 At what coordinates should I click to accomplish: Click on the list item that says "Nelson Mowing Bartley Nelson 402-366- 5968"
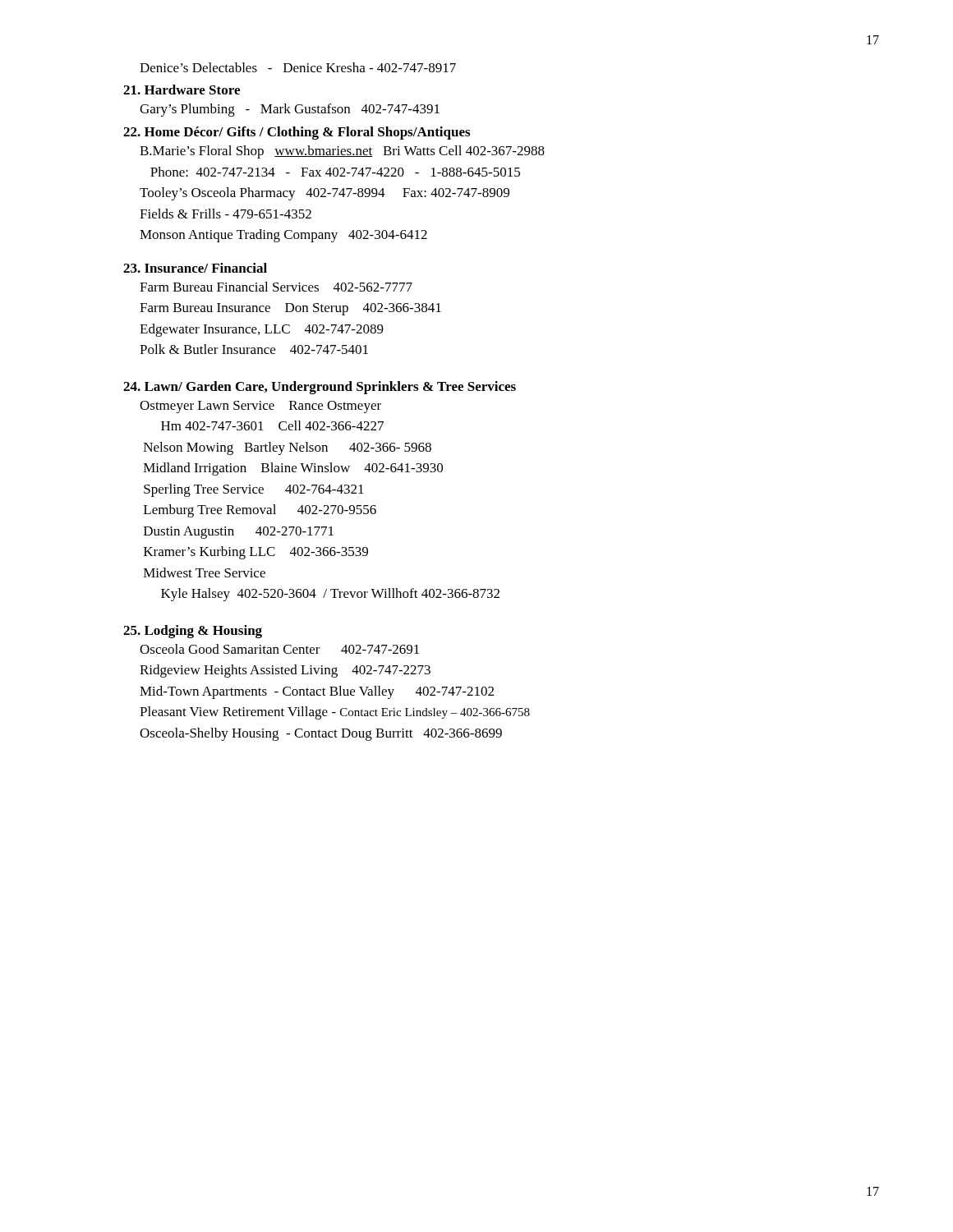[286, 447]
